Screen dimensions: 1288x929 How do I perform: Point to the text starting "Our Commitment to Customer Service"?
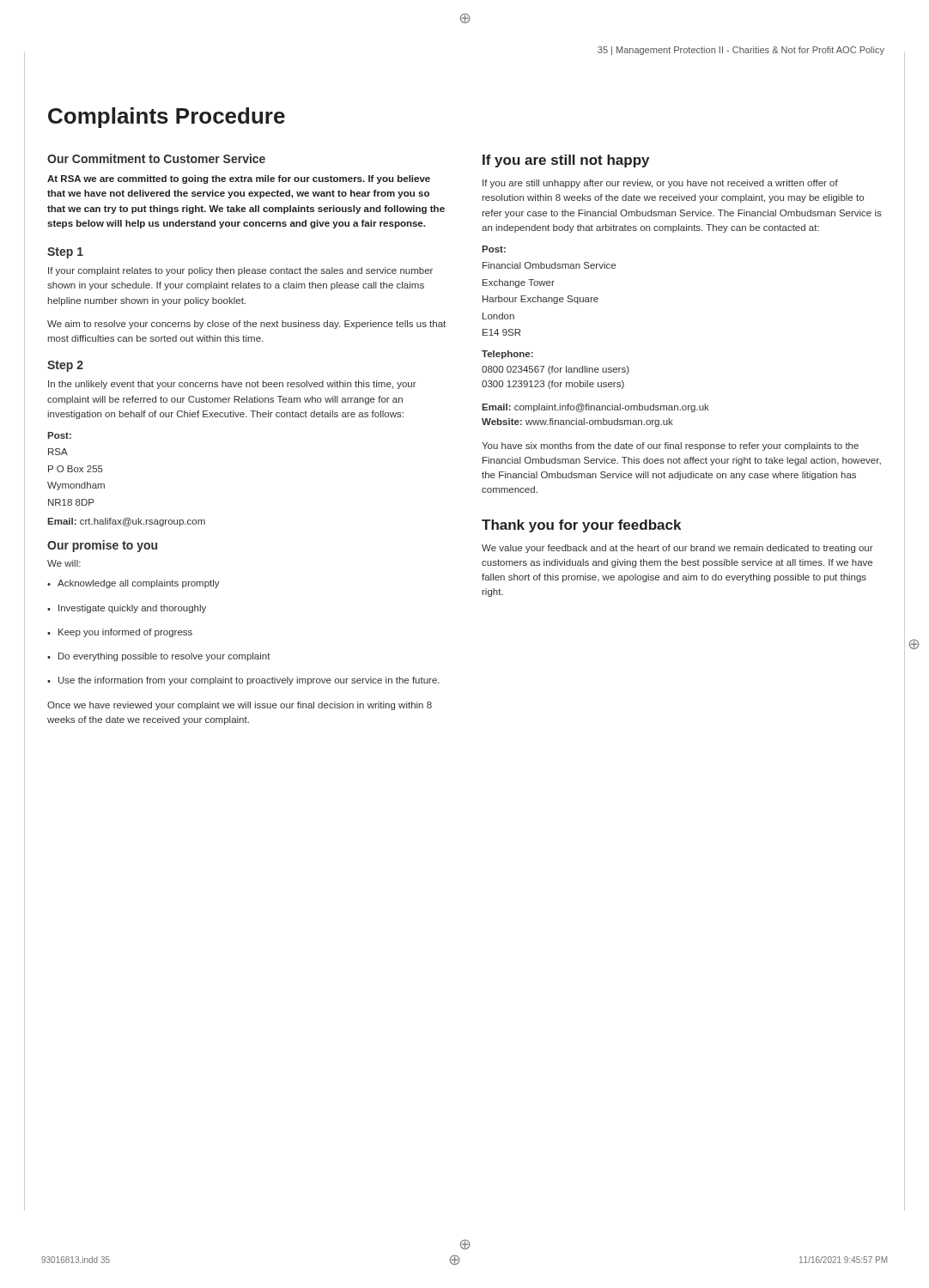point(156,159)
